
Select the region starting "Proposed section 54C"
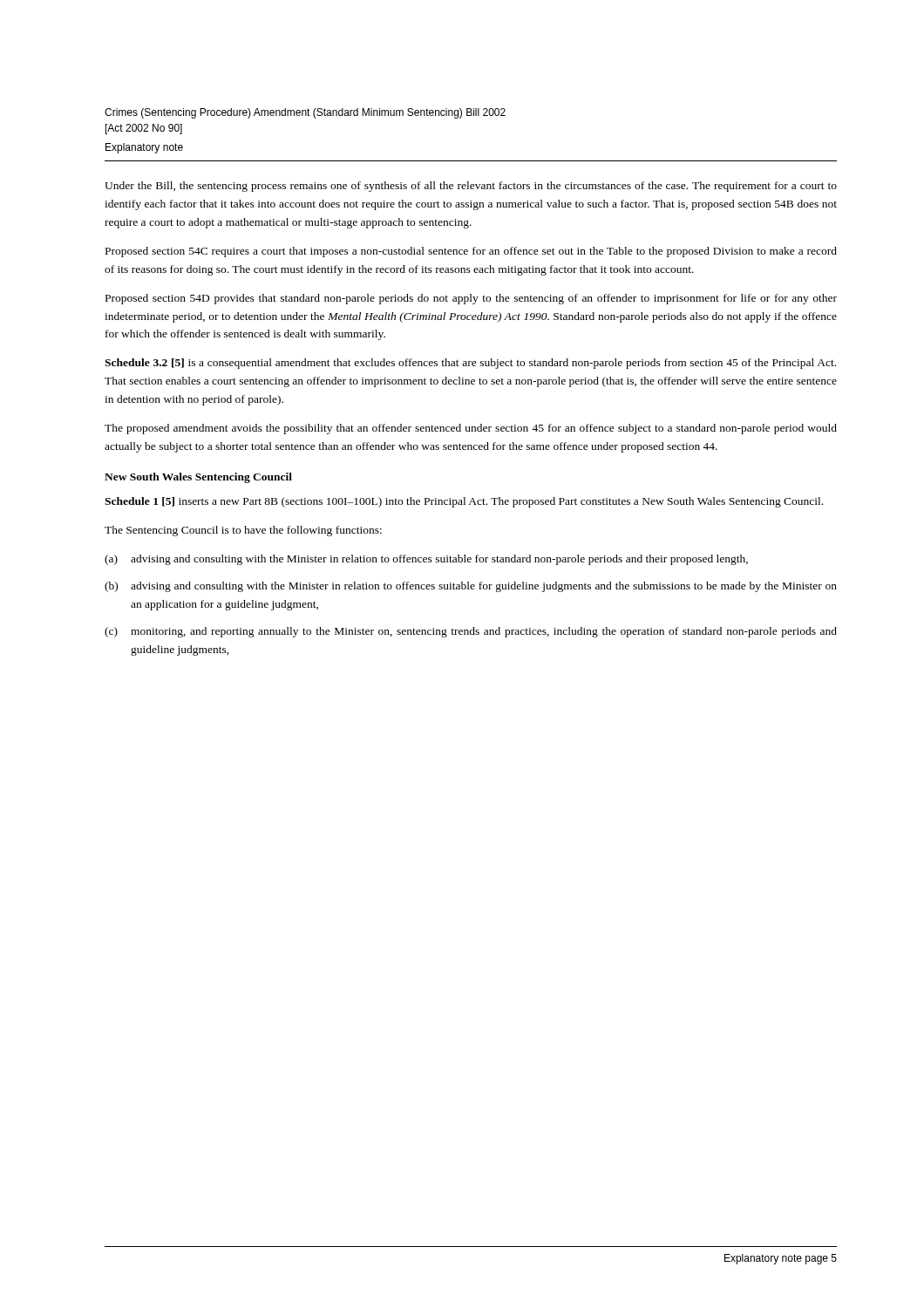[471, 260]
